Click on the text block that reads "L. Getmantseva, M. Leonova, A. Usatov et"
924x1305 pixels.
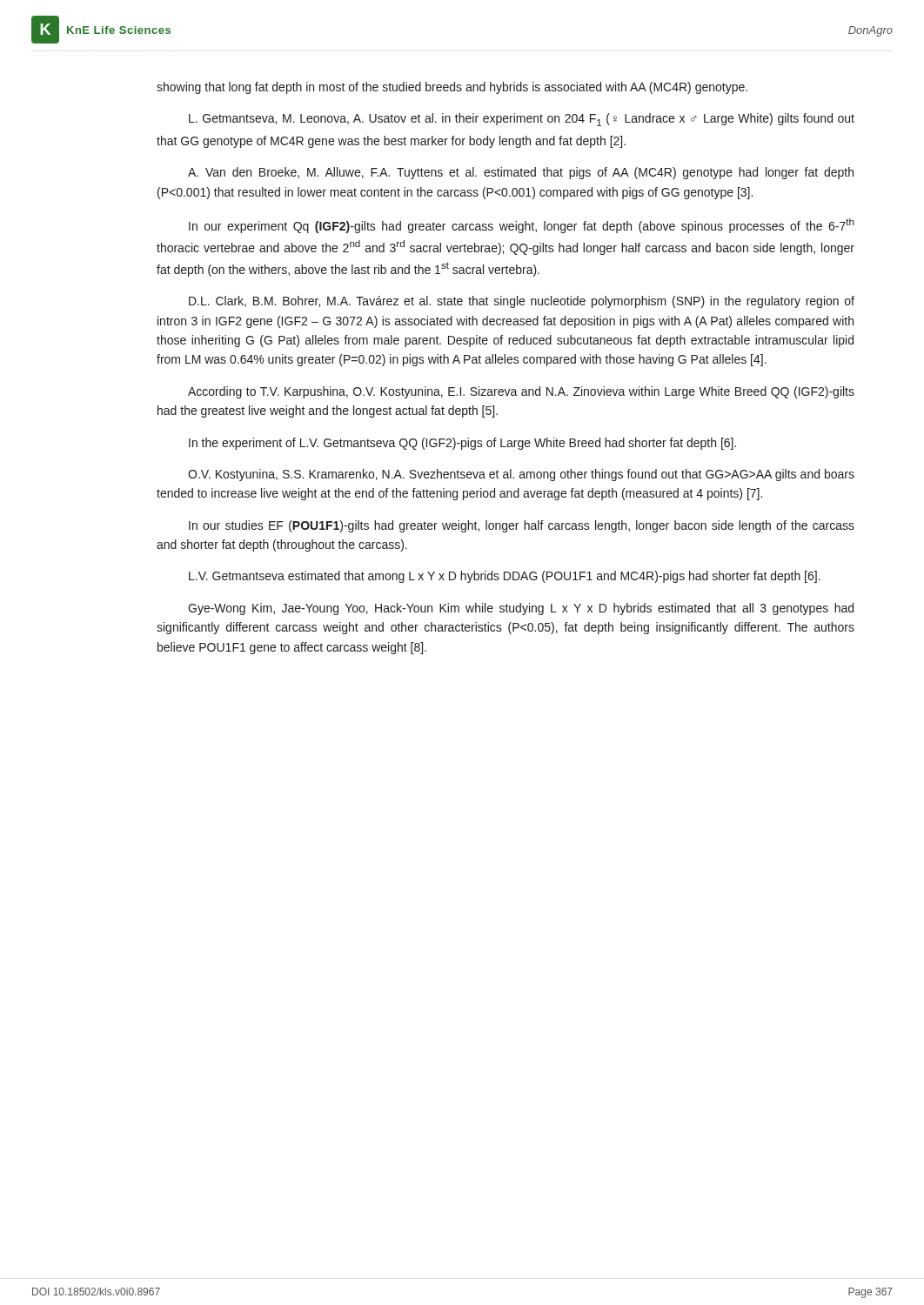(506, 130)
